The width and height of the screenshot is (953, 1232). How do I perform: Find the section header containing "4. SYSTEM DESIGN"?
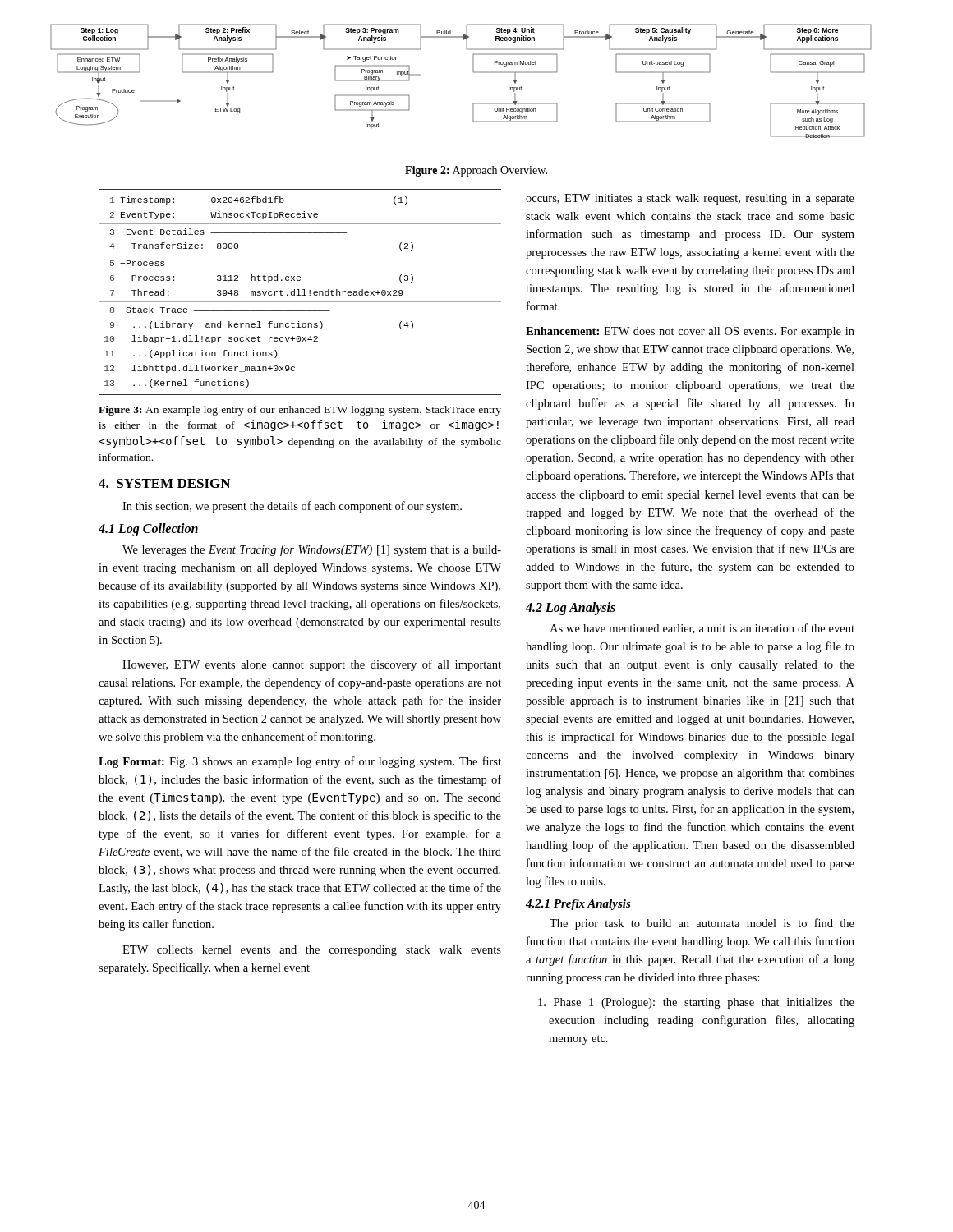[165, 483]
